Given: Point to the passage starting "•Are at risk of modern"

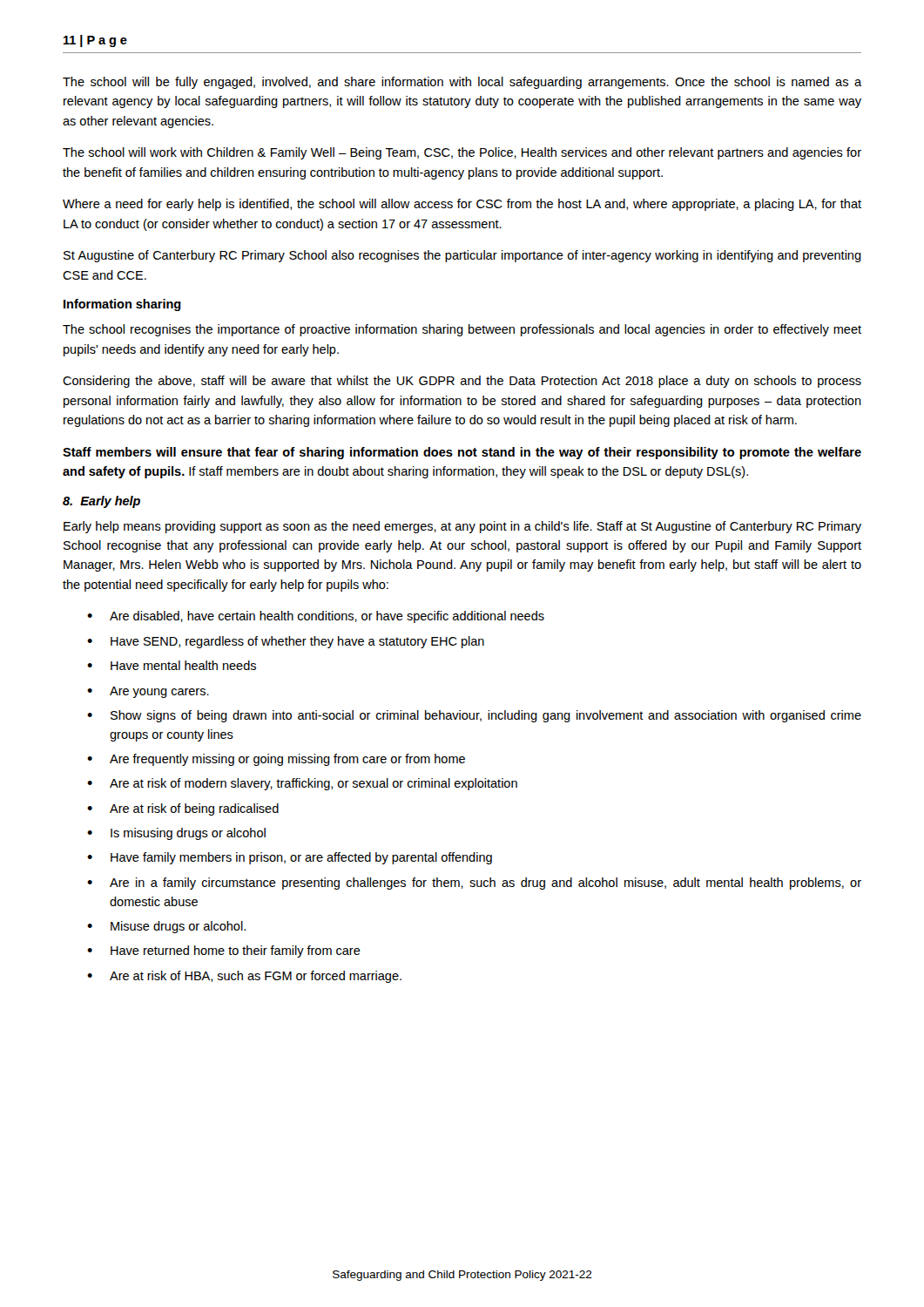Looking at the screenshot, I should tap(474, 784).
